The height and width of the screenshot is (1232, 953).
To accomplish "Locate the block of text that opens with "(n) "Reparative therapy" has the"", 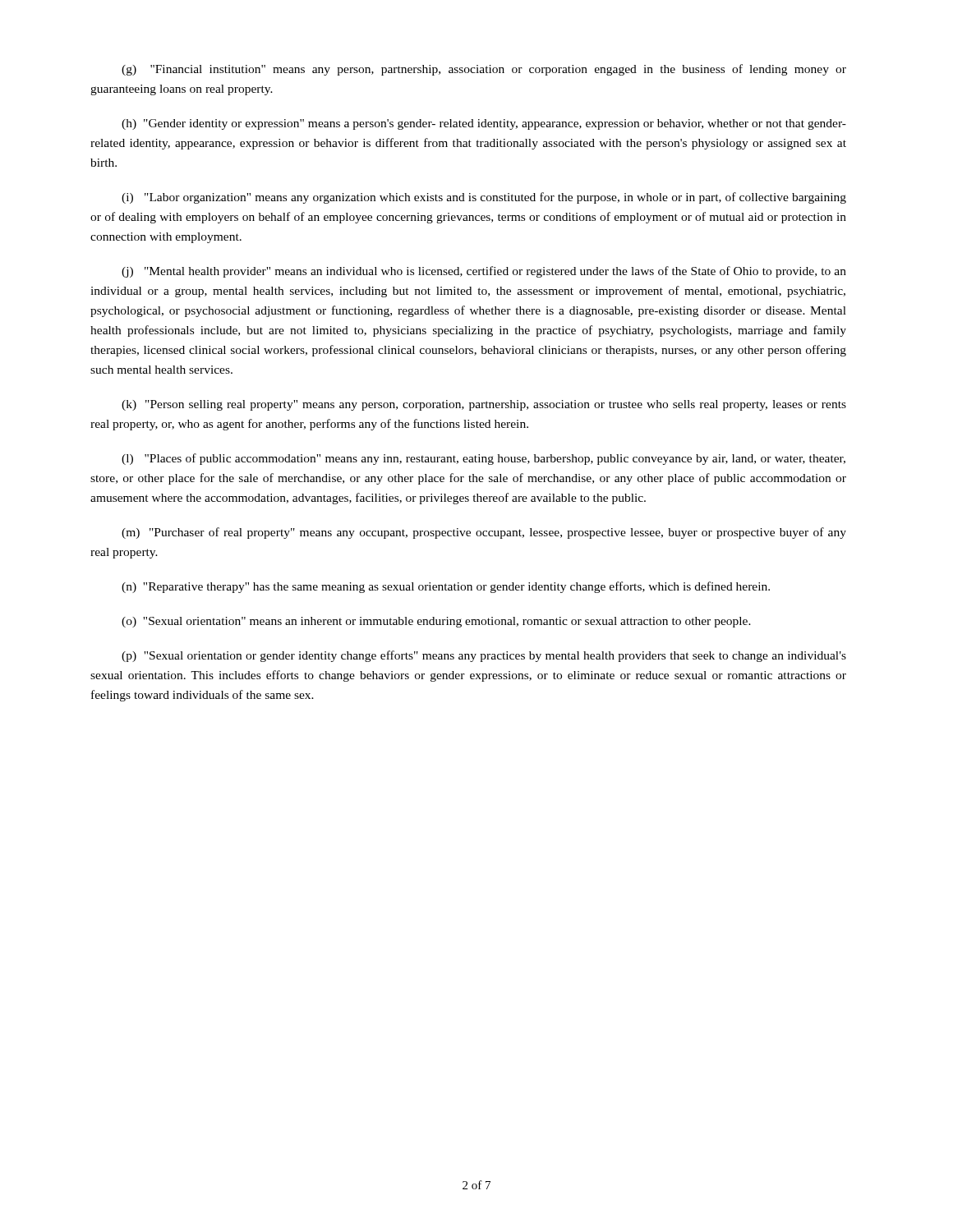I will pos(468,587).
